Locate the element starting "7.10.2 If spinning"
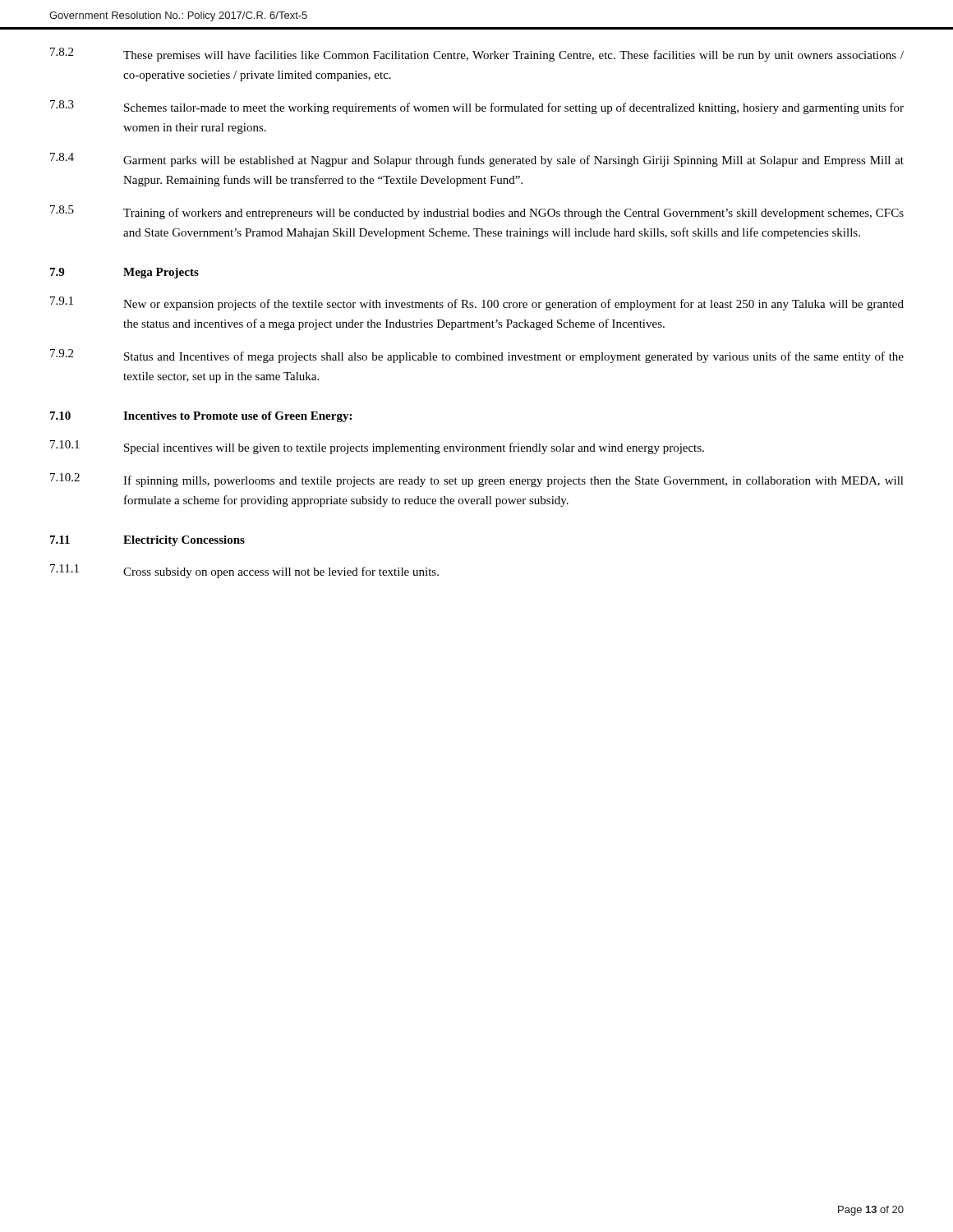This screenshot has height=1232, width=953. click(x=476, y=490)
